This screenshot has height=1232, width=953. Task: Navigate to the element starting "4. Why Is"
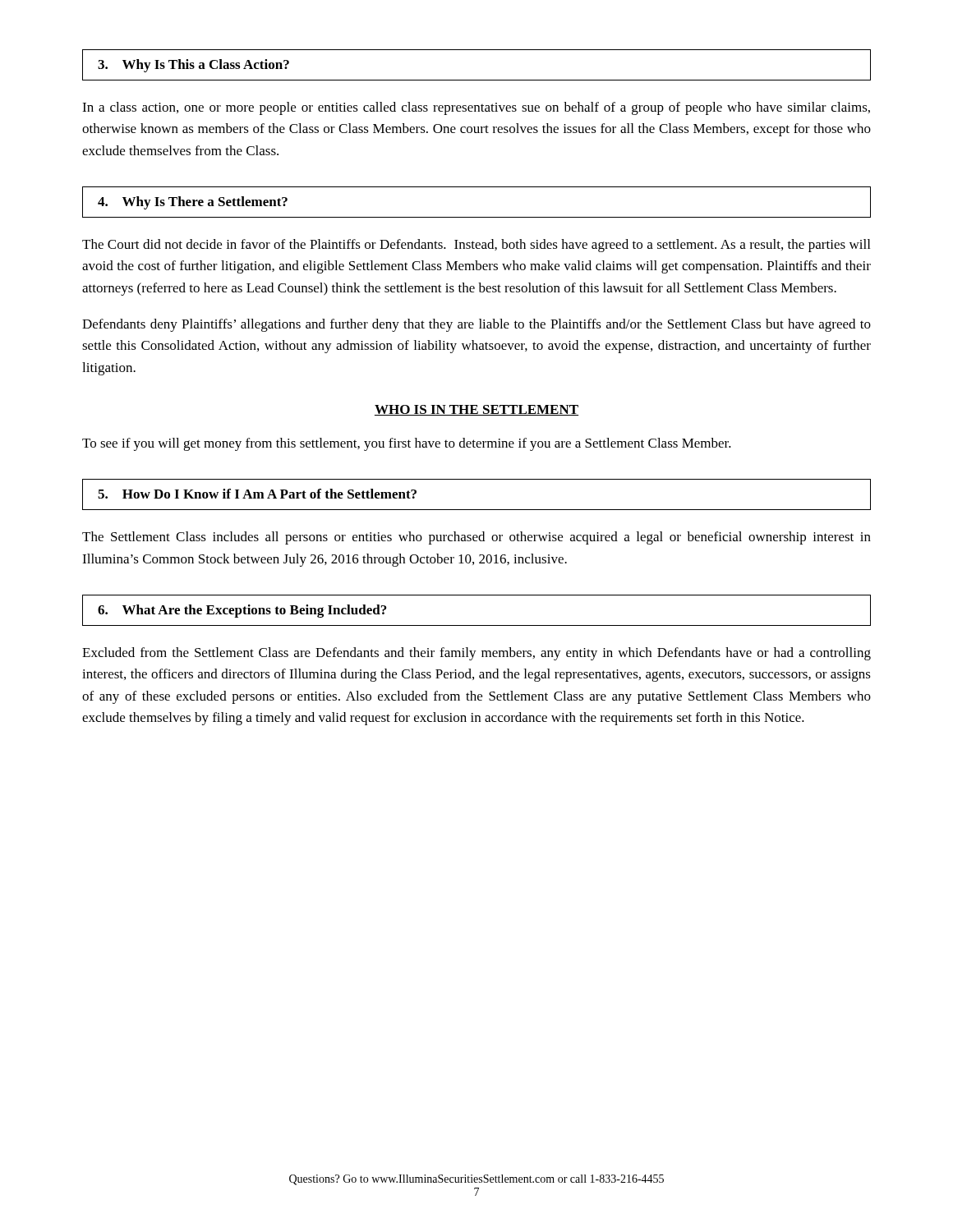193,202
